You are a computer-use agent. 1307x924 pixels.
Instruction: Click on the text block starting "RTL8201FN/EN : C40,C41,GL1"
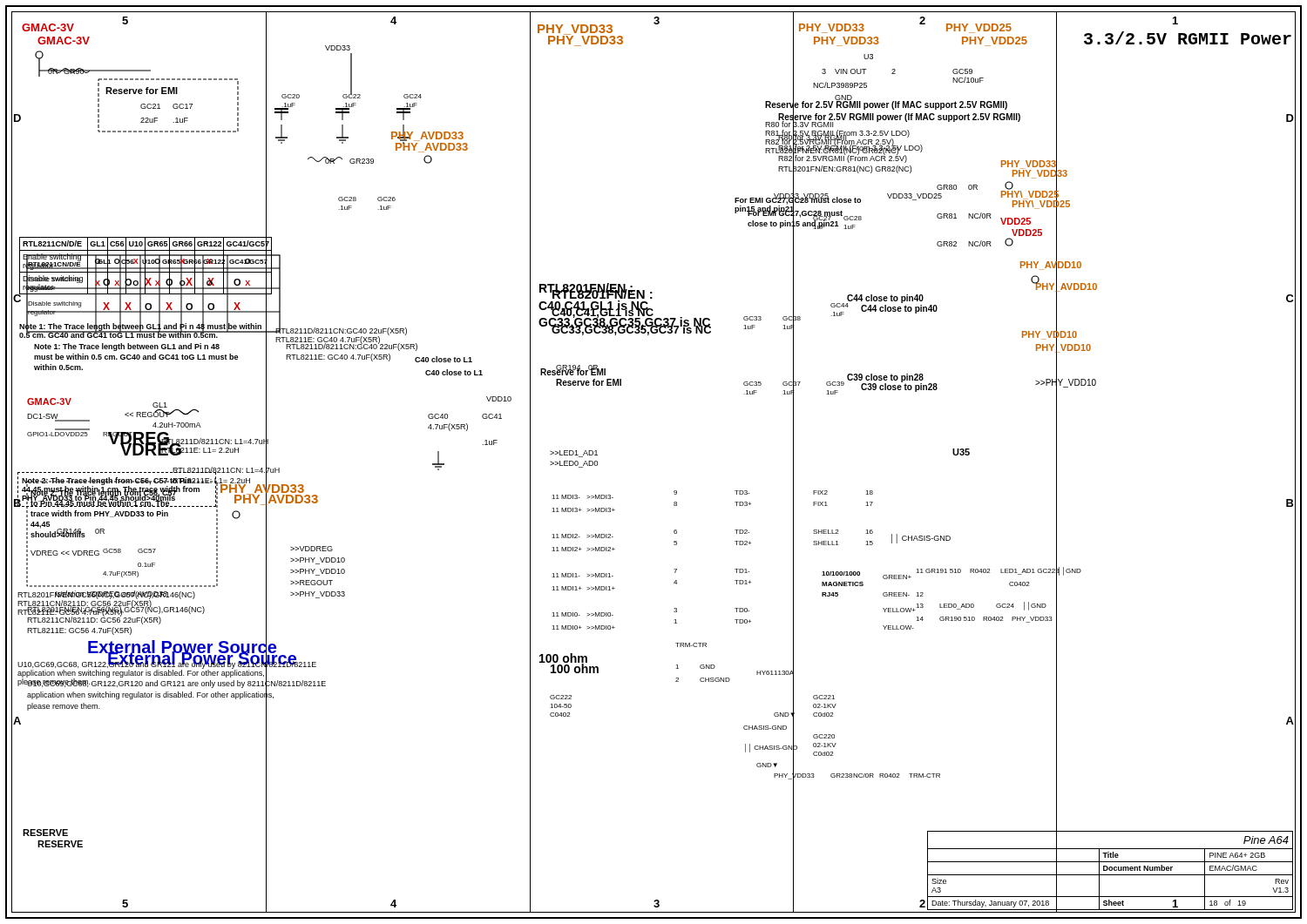[x=625, y=305]
